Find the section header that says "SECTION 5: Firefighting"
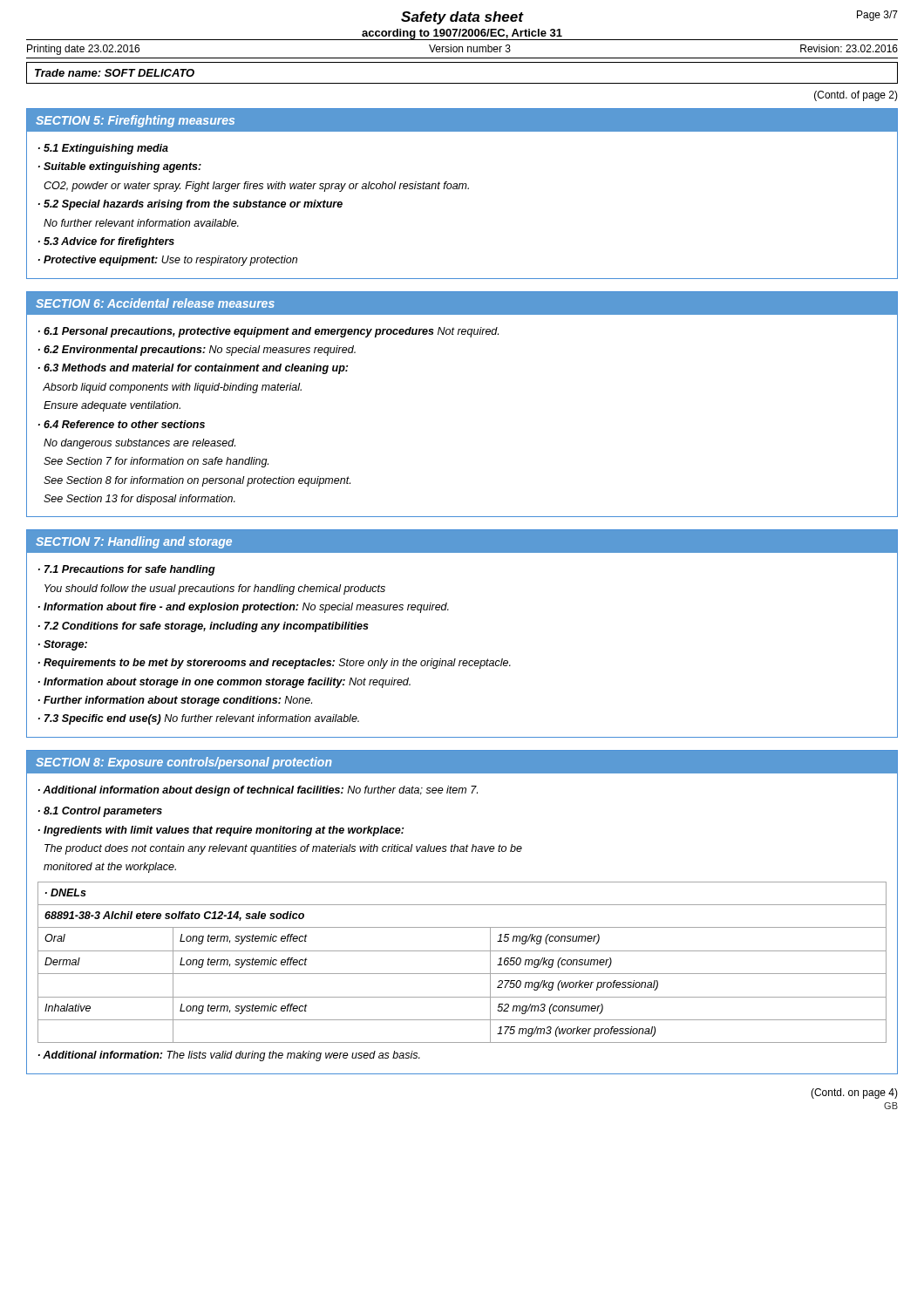This screenshot has height=1308, width=924. [x=135, y=120]
